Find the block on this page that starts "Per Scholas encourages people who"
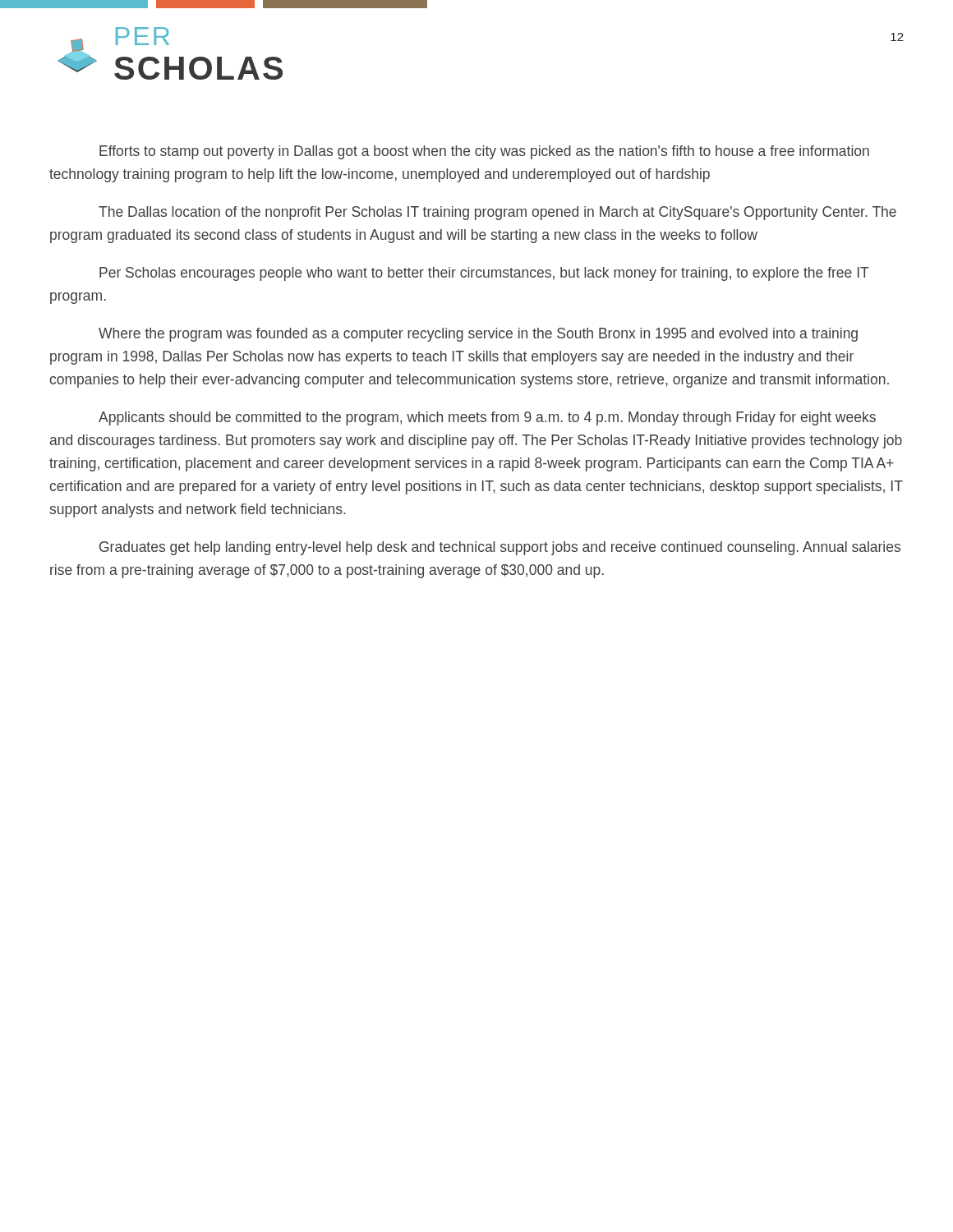Image resolution: width=953 pixels, height=1232 pixels. point(476,284)
